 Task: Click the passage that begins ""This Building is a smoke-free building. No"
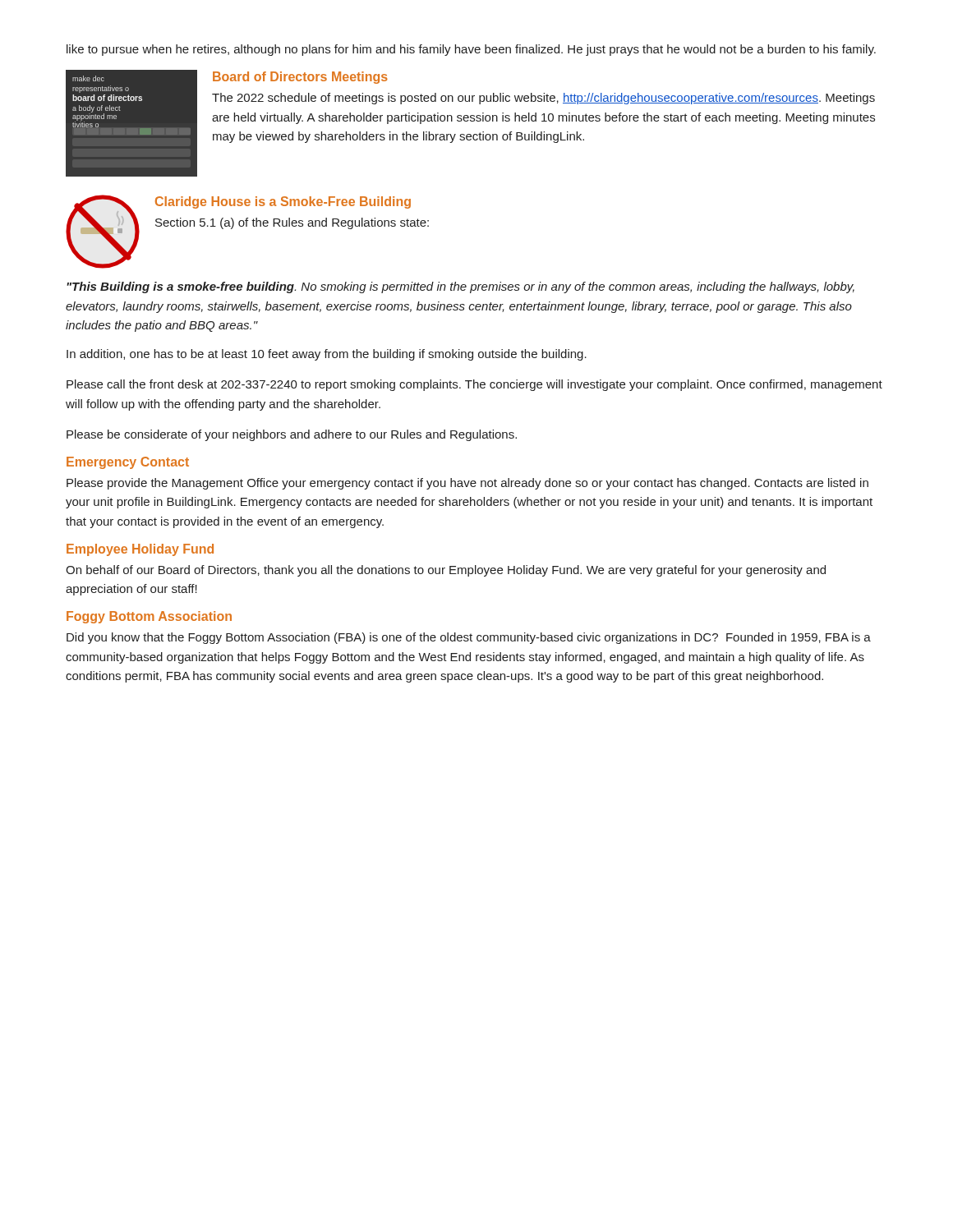click(x=461, y=306)
